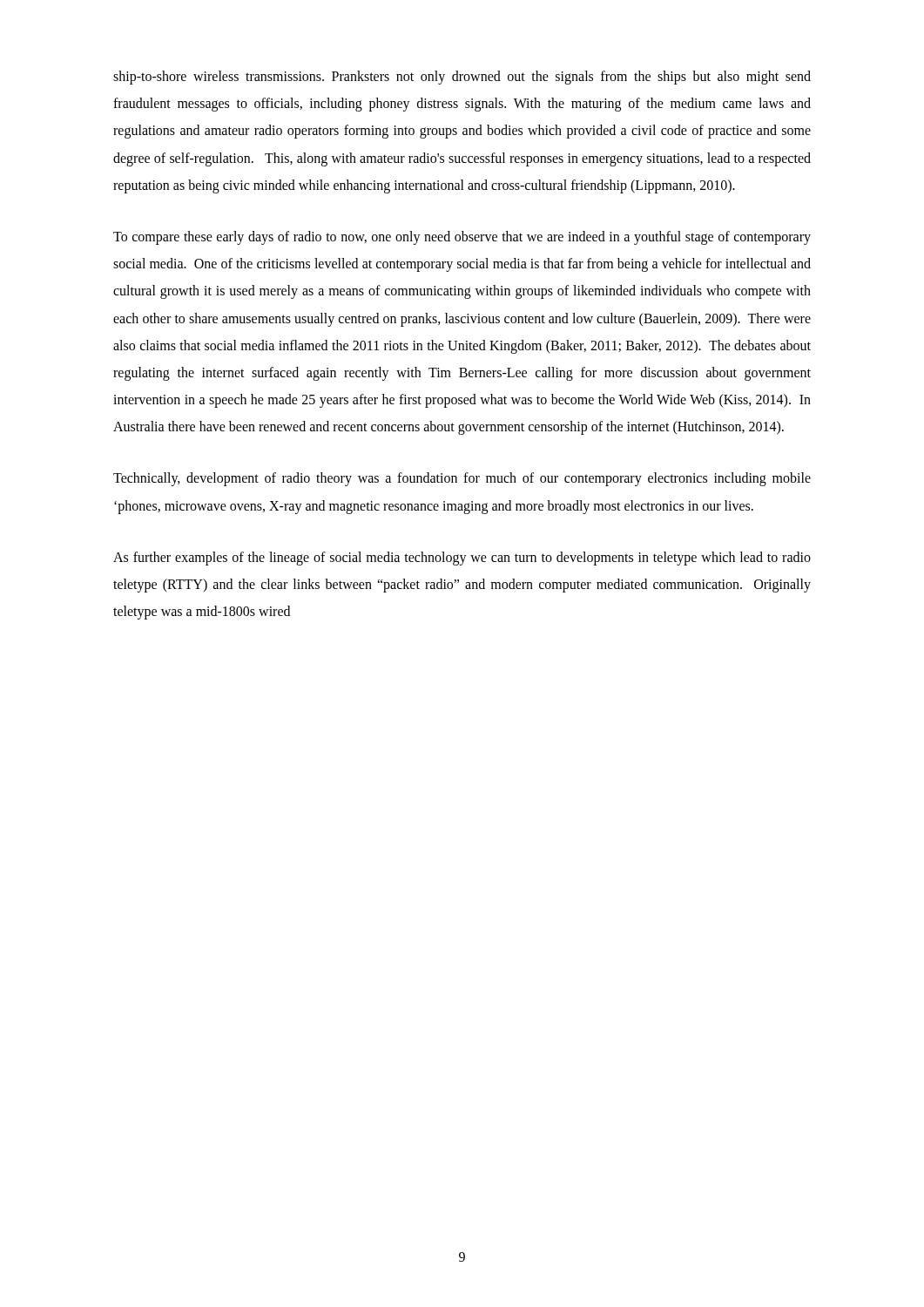Locate the text block containing "Technically, development of radio"

coord(462,492)
